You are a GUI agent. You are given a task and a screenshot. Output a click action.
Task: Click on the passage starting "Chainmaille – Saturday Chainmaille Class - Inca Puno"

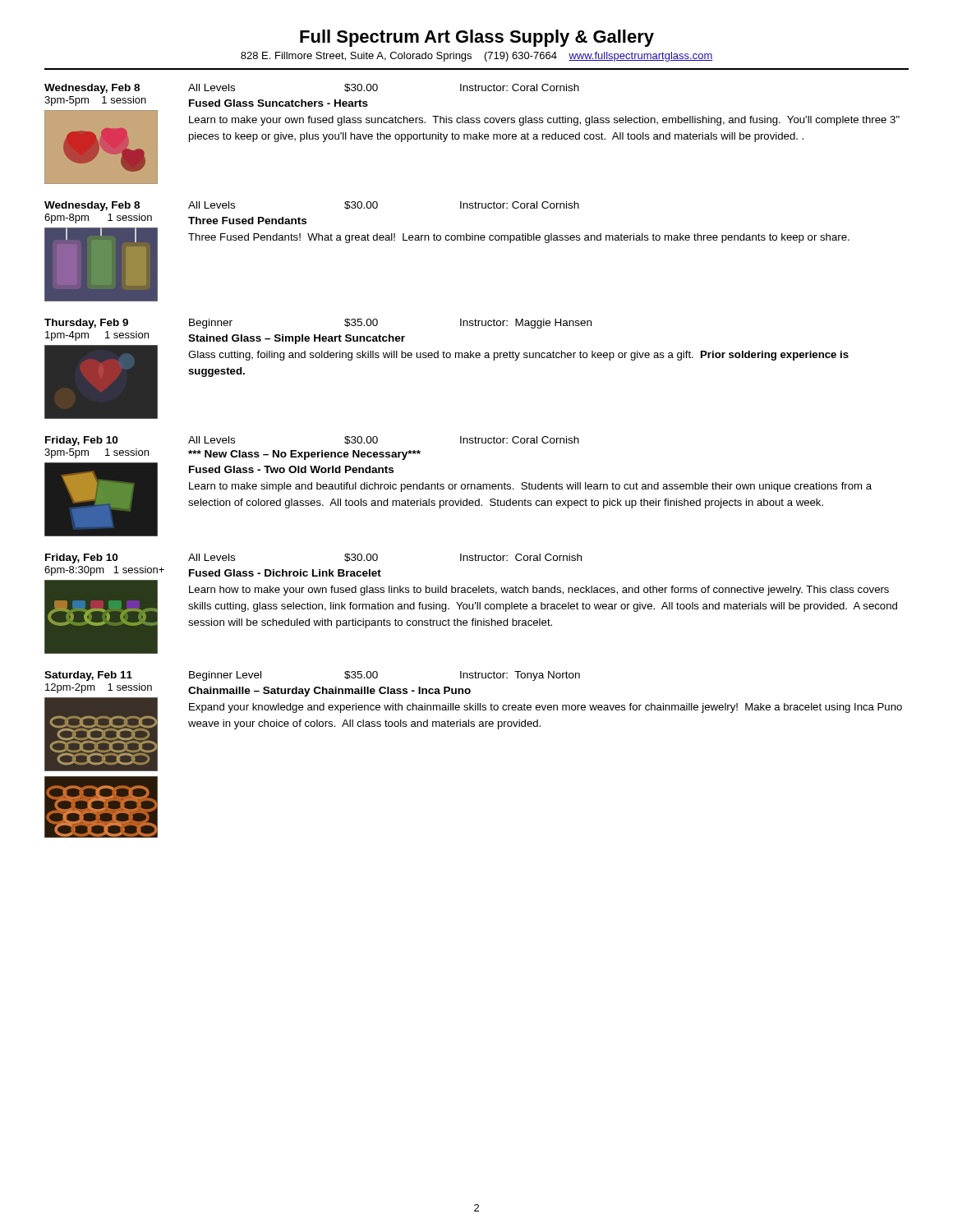pos(548,708)
